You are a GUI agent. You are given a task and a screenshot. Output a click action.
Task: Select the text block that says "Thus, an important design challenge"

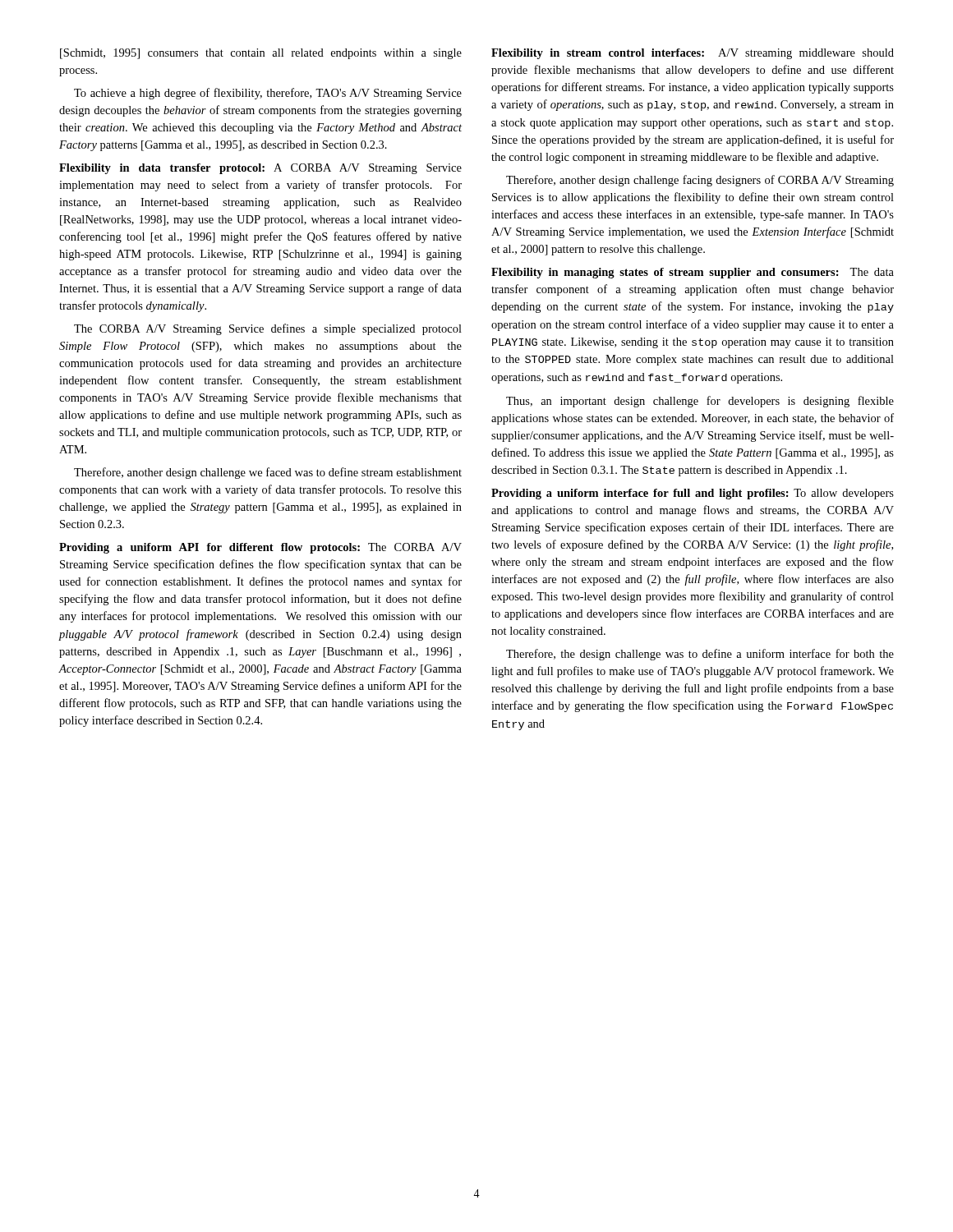point(693,436)
